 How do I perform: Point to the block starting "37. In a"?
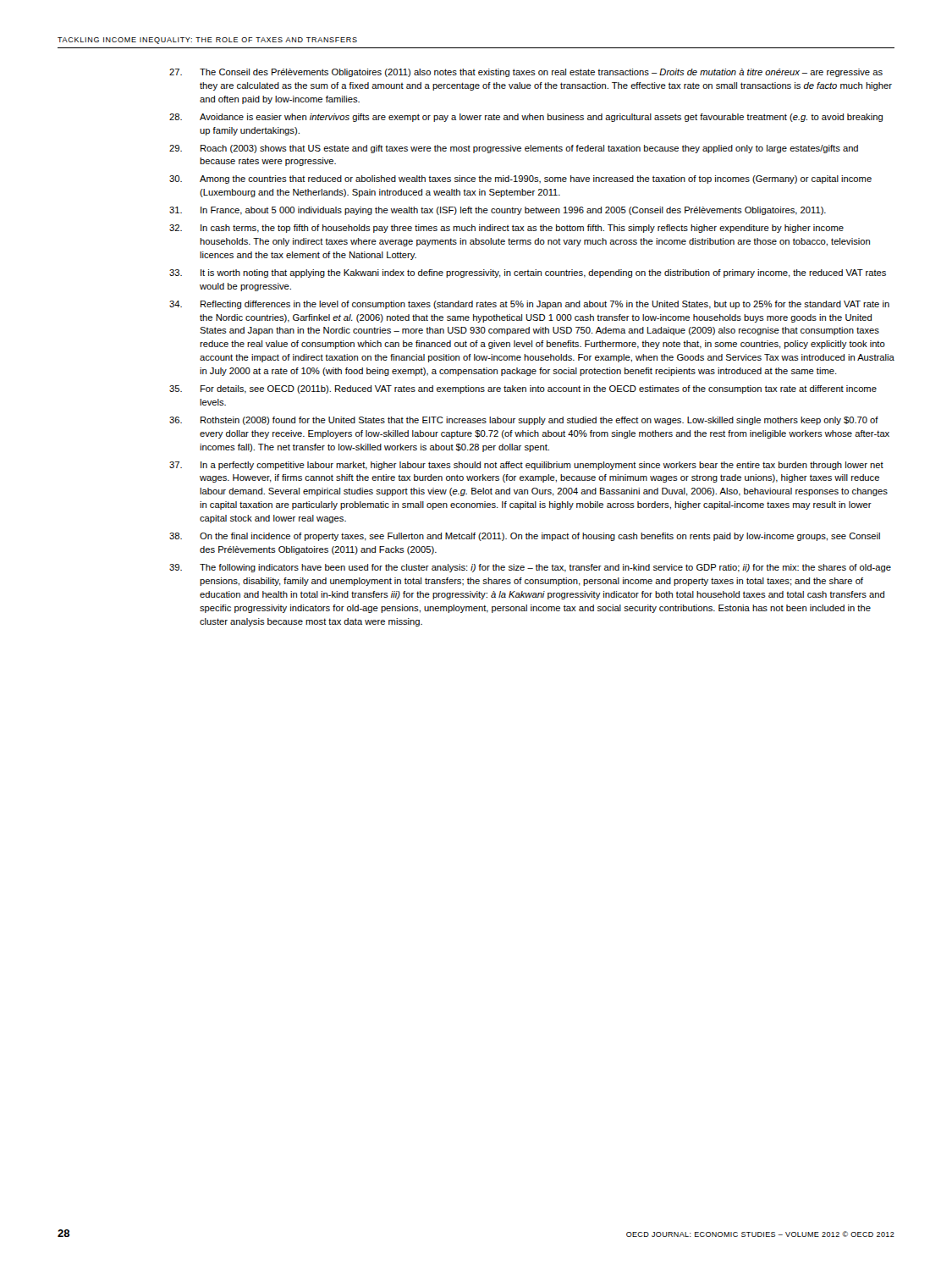[x=532, y=492]
